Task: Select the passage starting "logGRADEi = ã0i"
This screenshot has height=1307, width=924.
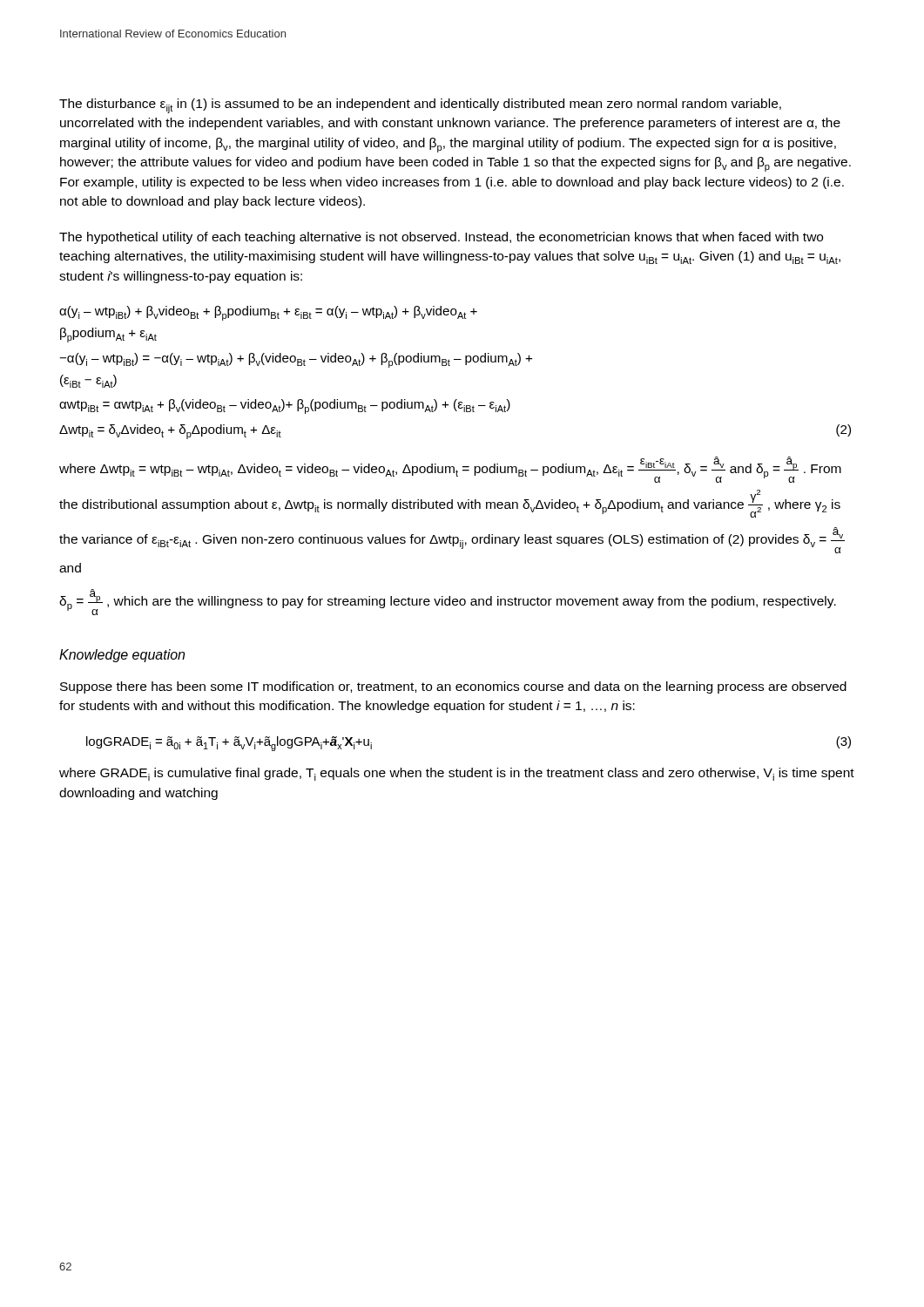Action: [x=225, y=744]
